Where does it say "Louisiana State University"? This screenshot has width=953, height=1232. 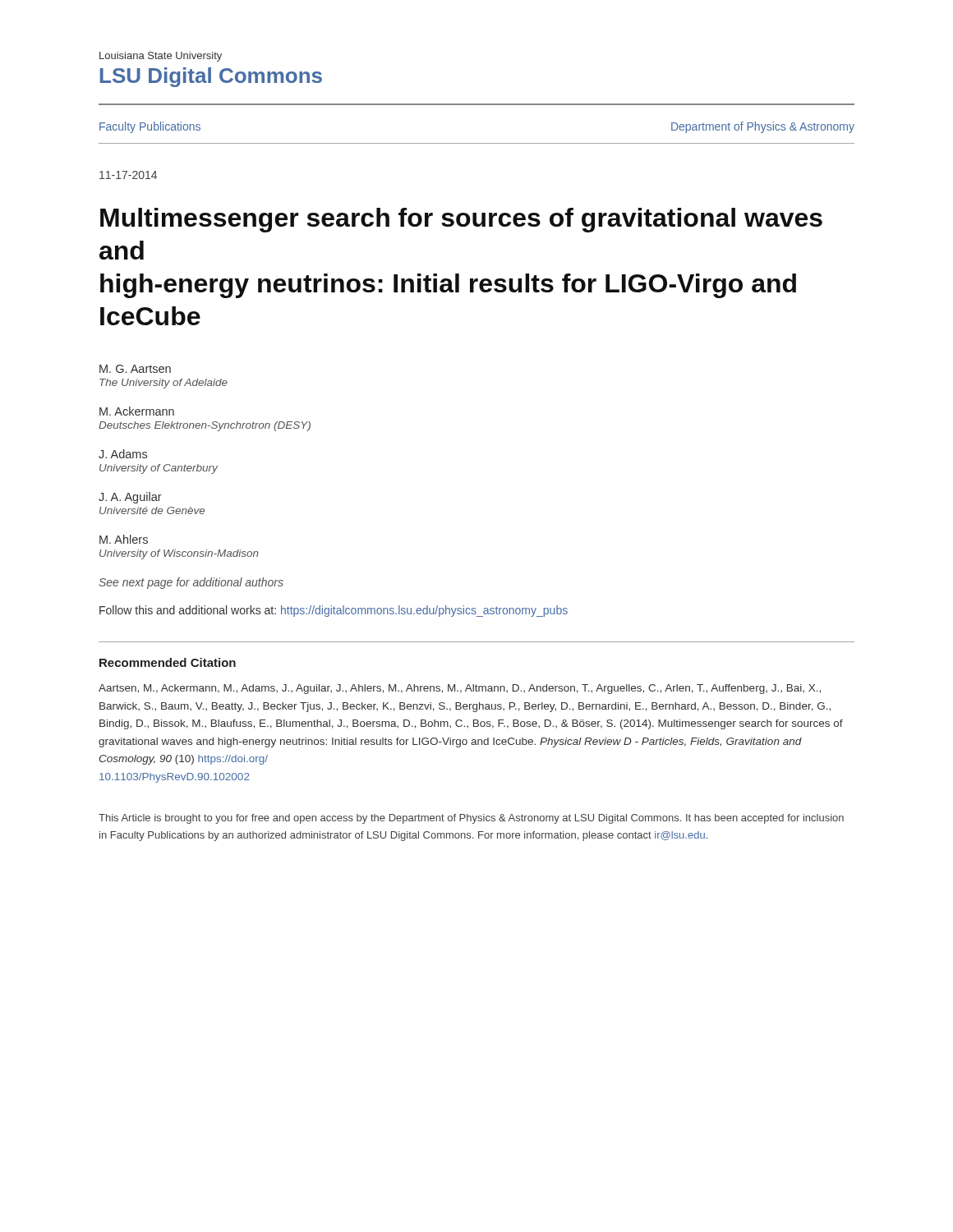(x=160, y=55)
